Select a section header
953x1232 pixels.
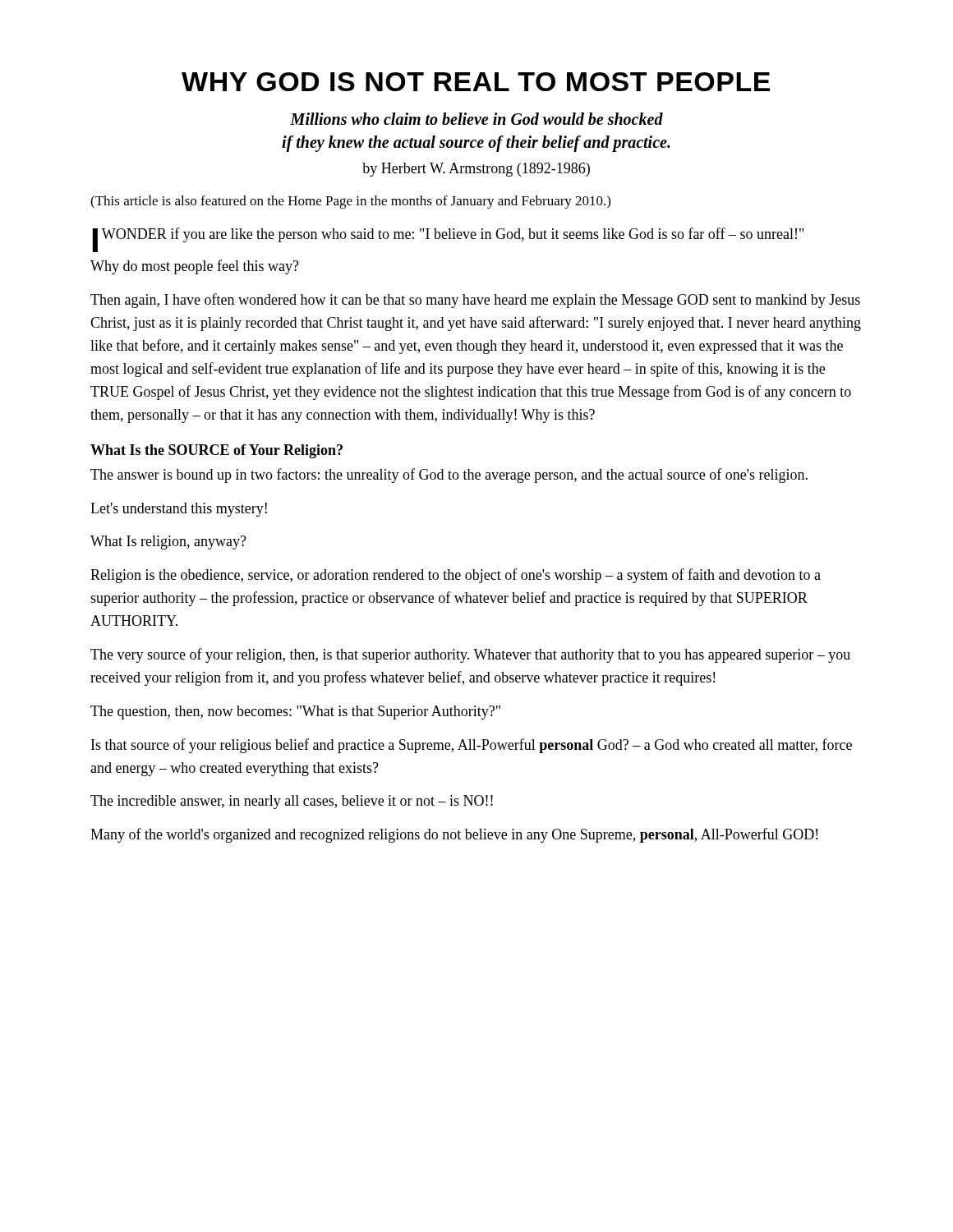coord(217,450)
